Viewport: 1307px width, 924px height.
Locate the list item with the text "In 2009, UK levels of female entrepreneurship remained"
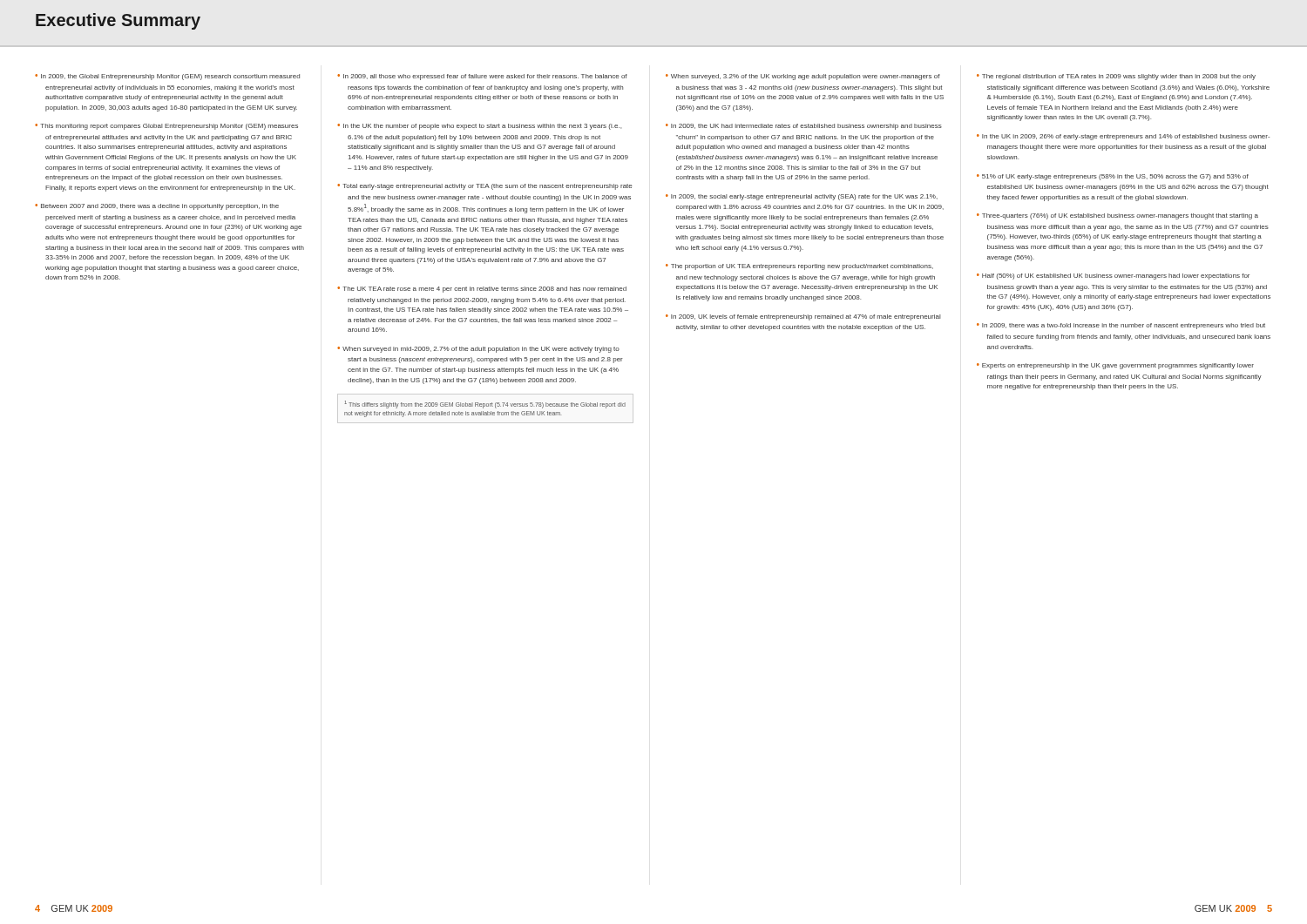tap(806, 322)
